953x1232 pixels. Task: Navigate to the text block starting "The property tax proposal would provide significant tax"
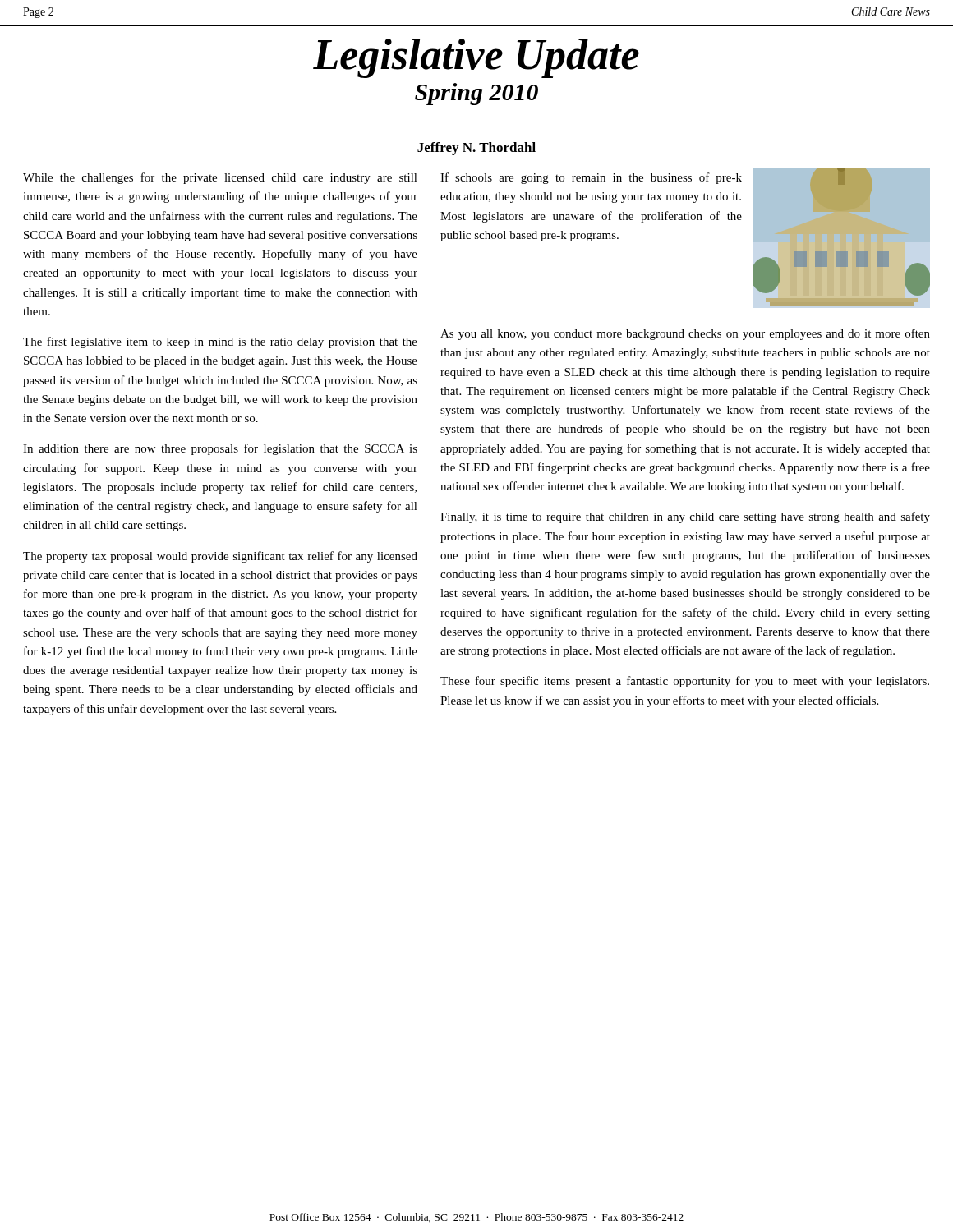click(x=220, y=632)
